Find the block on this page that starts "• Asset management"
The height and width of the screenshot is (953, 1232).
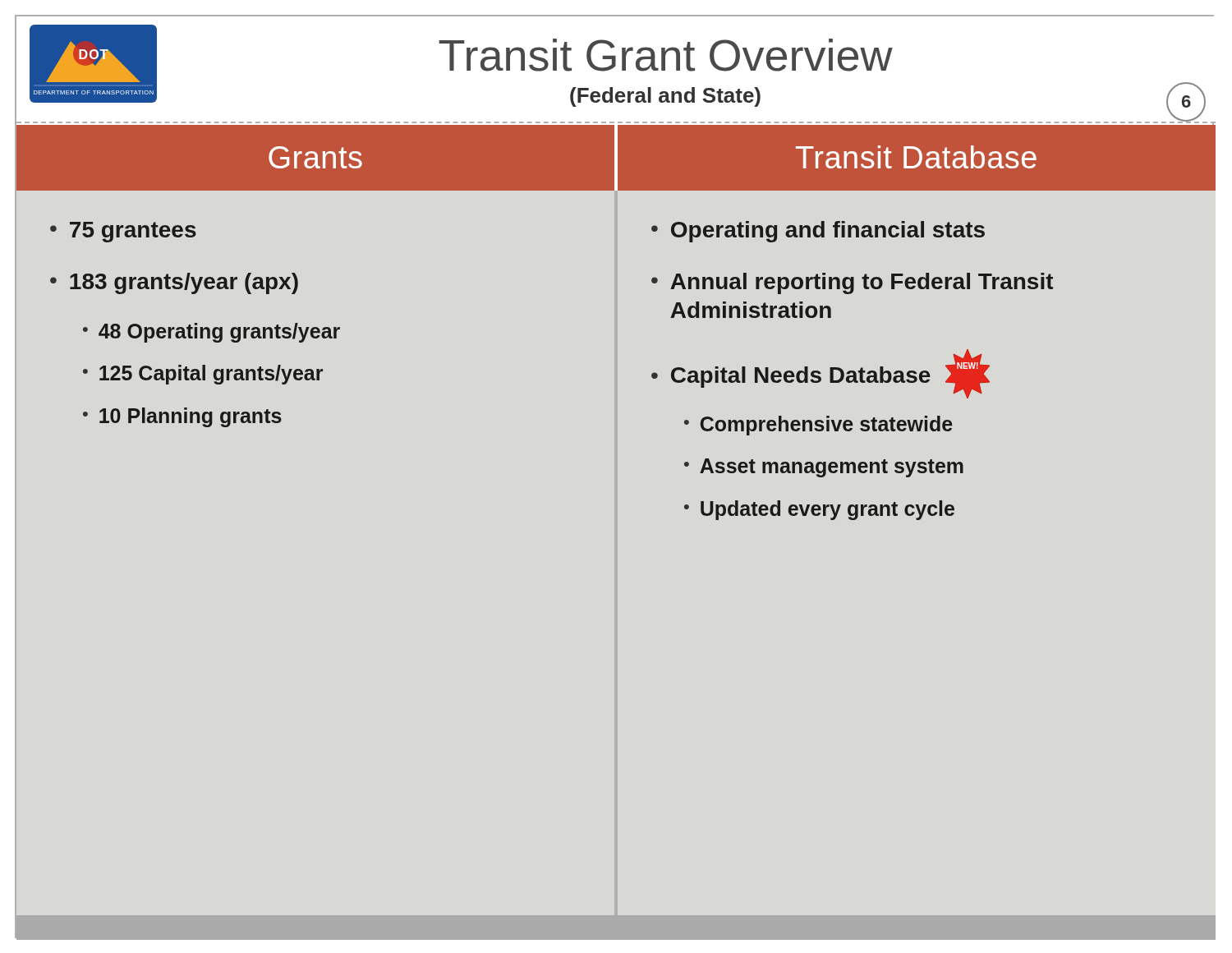click(x=824, y=467)
